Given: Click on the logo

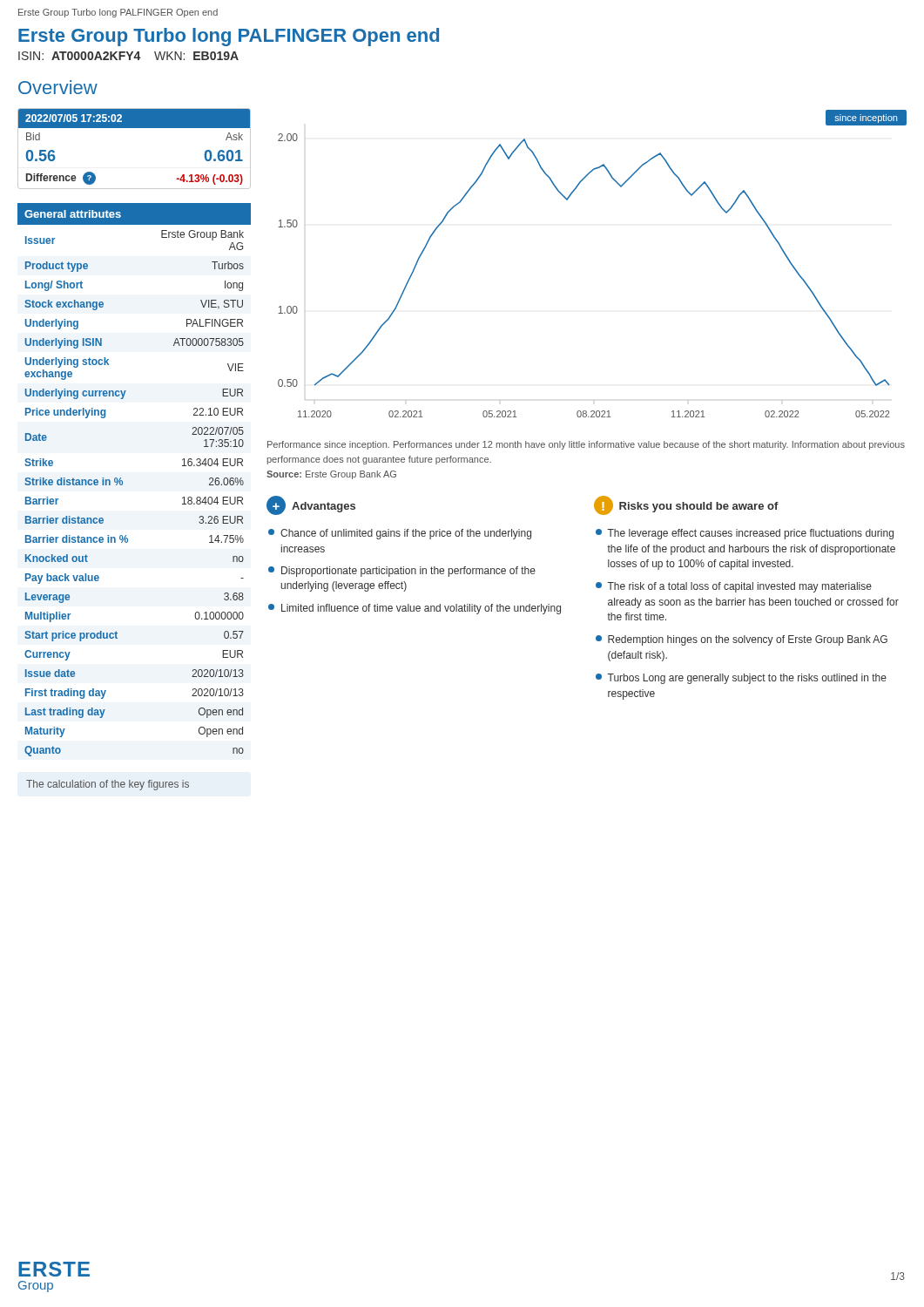Looking at the screenshot, I should pyautogui.click(x=54, y=1275).
